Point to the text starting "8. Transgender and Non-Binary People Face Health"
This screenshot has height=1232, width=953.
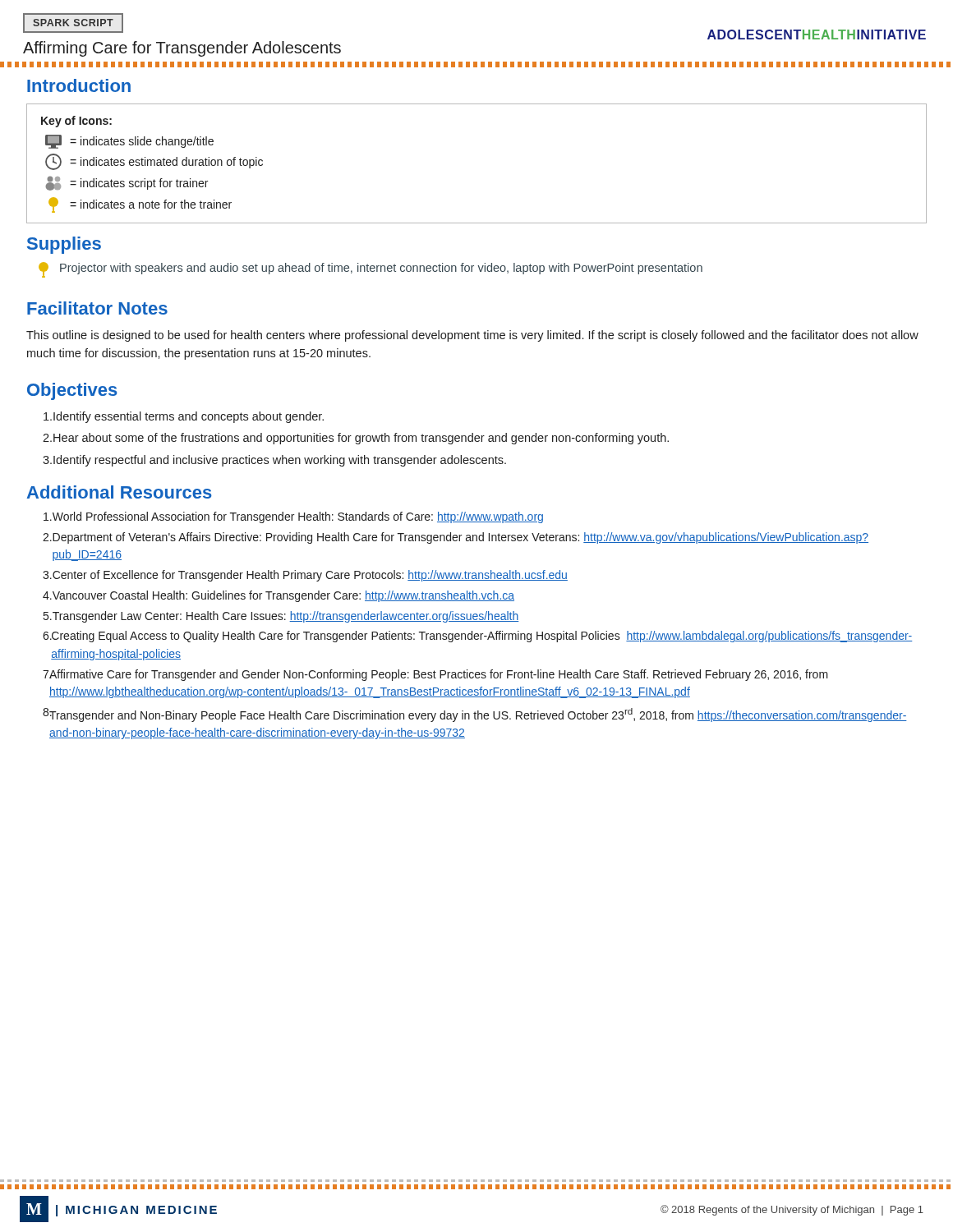(x=476, y=723)
